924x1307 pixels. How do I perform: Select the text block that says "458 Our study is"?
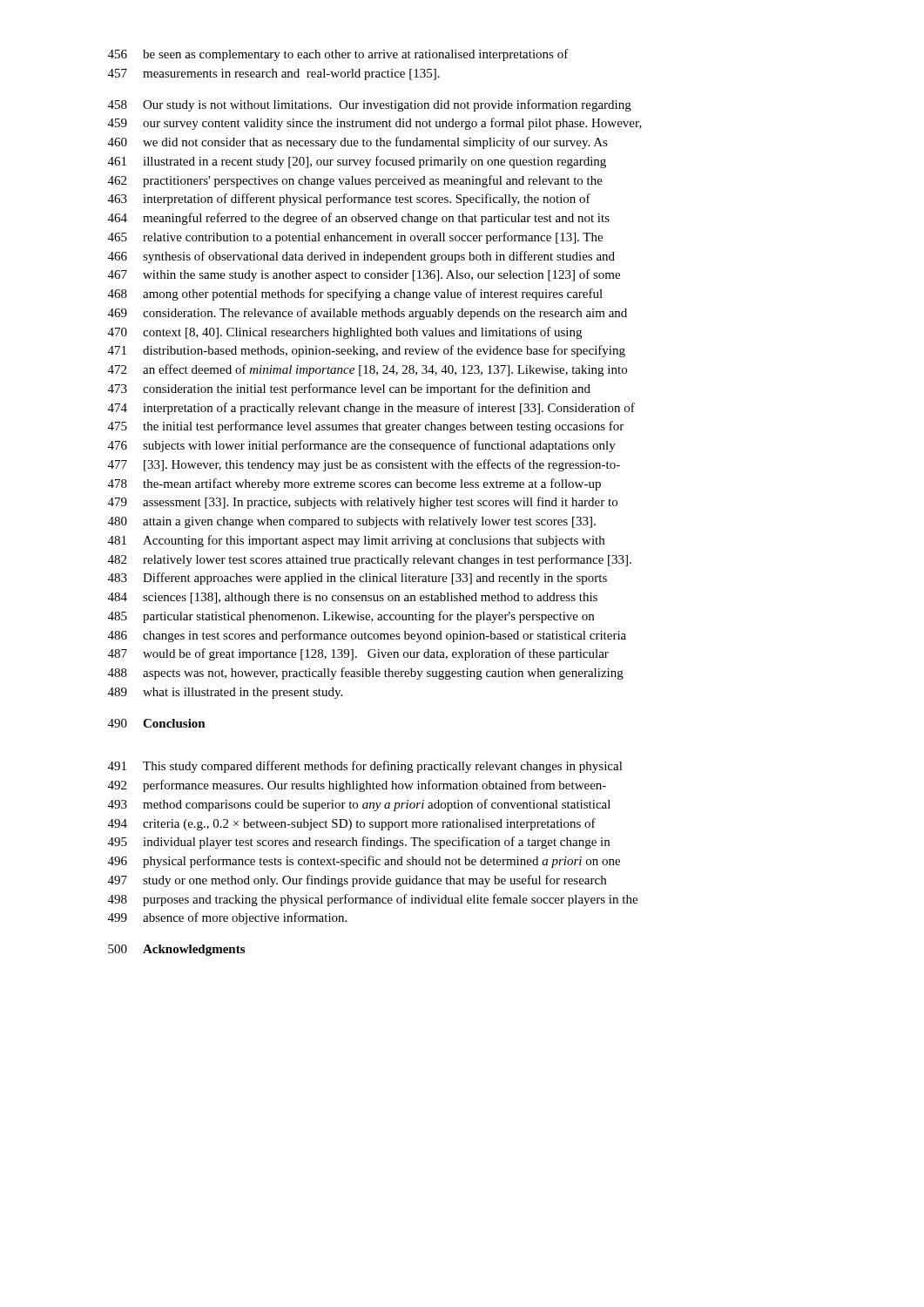pos(474,399)
